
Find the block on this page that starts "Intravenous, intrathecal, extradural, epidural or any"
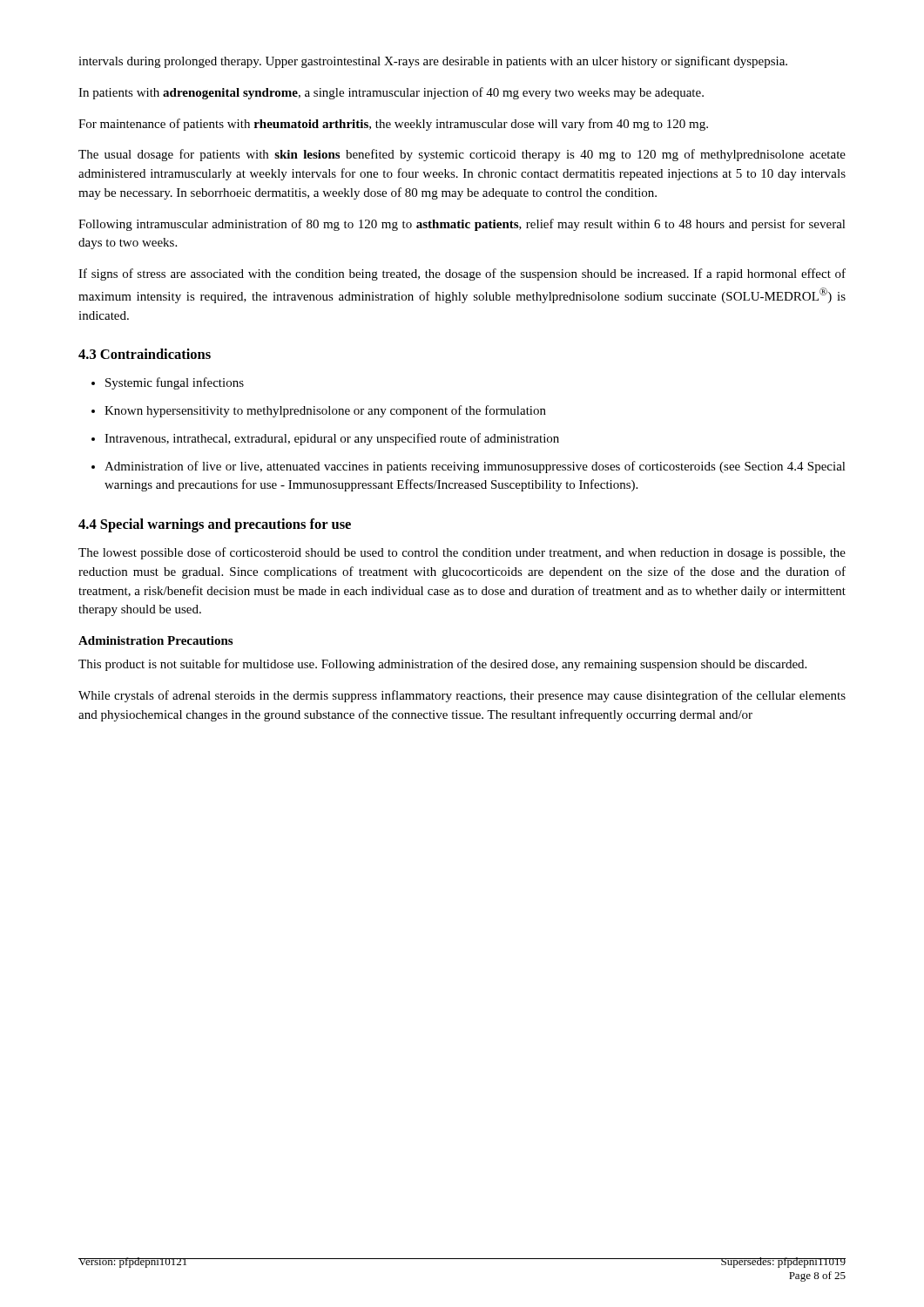point(475,439)
